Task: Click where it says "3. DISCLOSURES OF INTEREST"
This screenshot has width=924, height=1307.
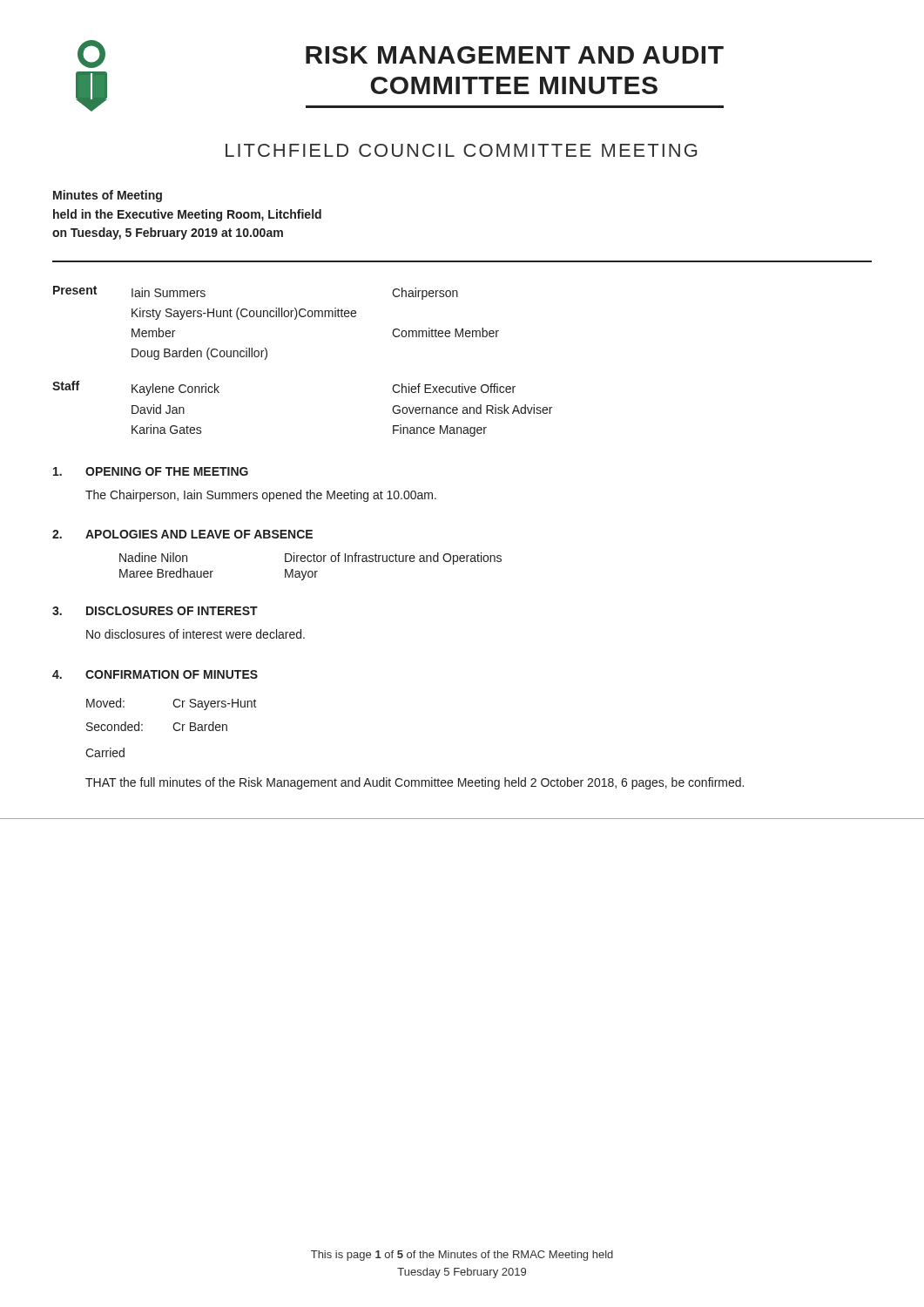Action: (155, 611)
